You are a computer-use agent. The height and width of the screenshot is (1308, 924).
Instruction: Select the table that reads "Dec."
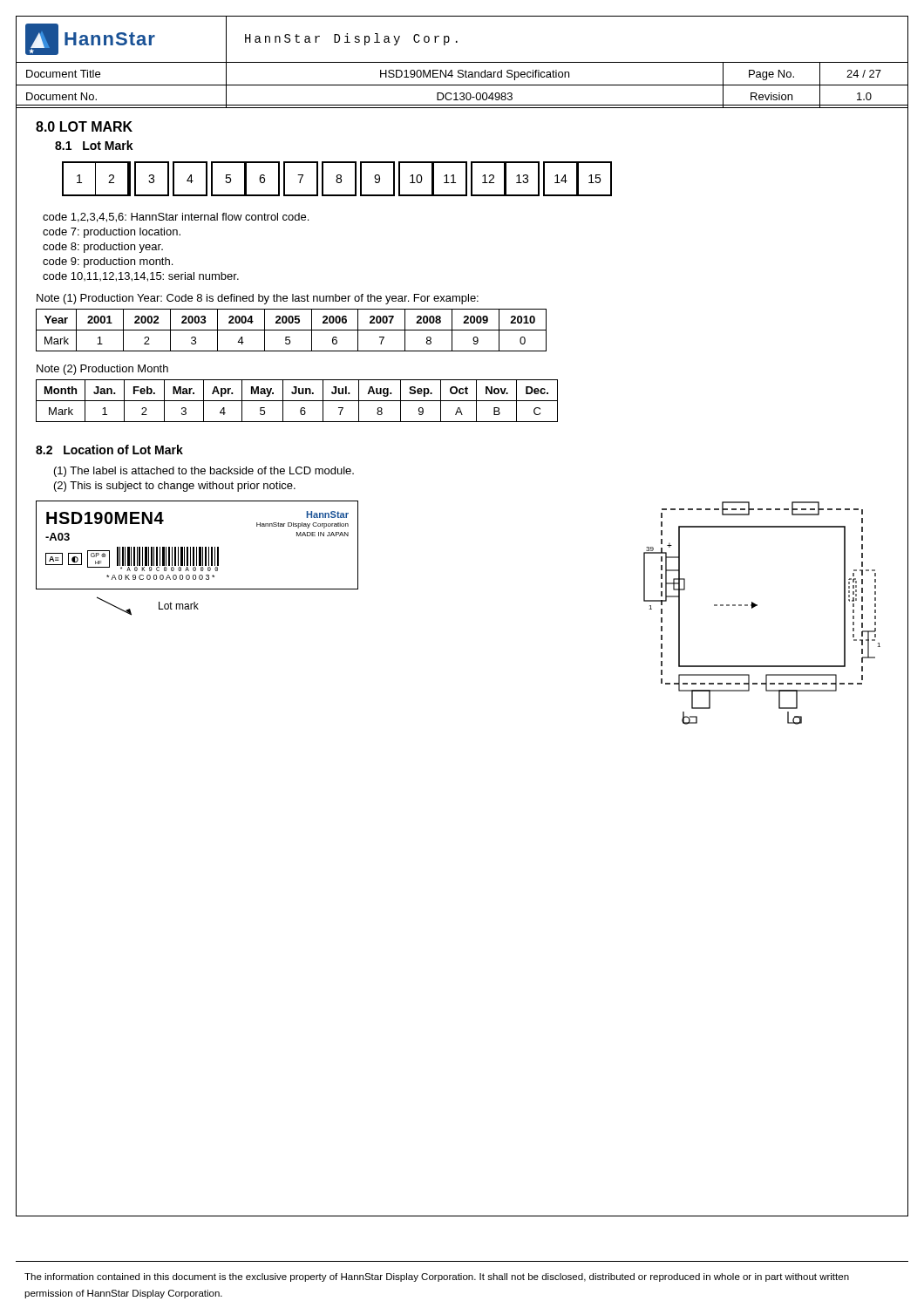tap(462, 401)
